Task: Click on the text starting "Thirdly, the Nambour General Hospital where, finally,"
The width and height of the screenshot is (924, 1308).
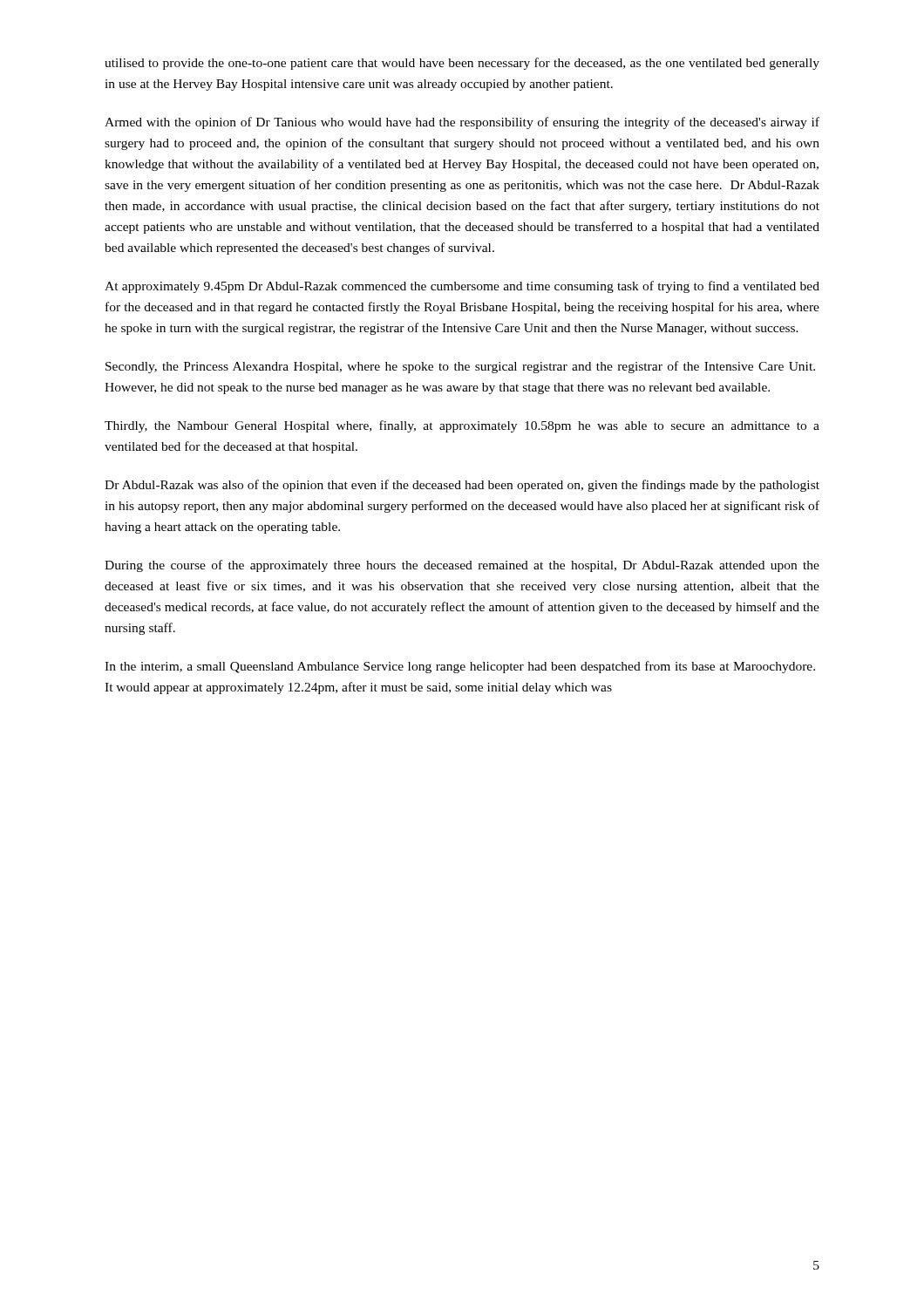Action: coord(462,436)
